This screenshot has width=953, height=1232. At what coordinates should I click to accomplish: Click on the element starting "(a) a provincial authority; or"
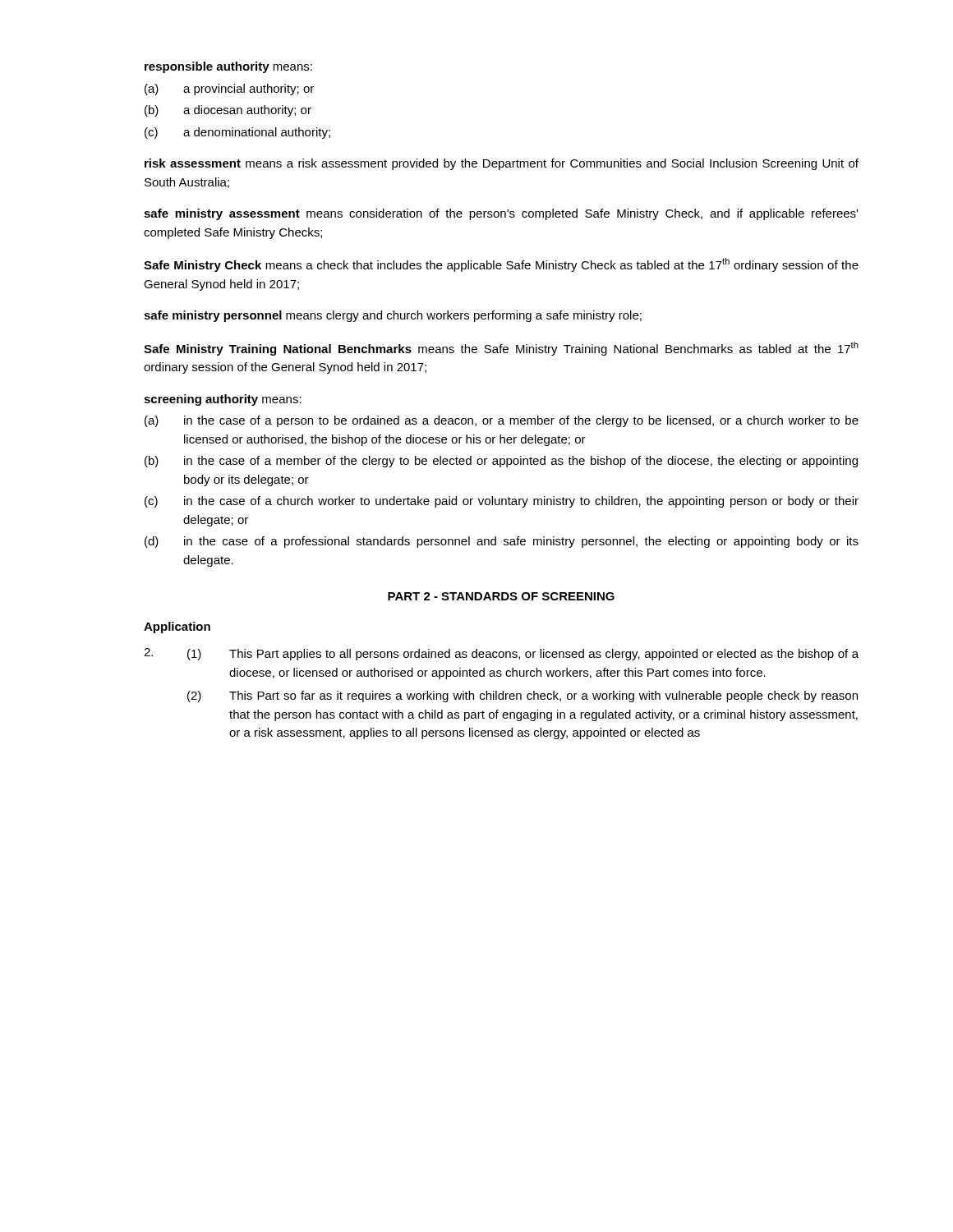[x=229, y=90]
